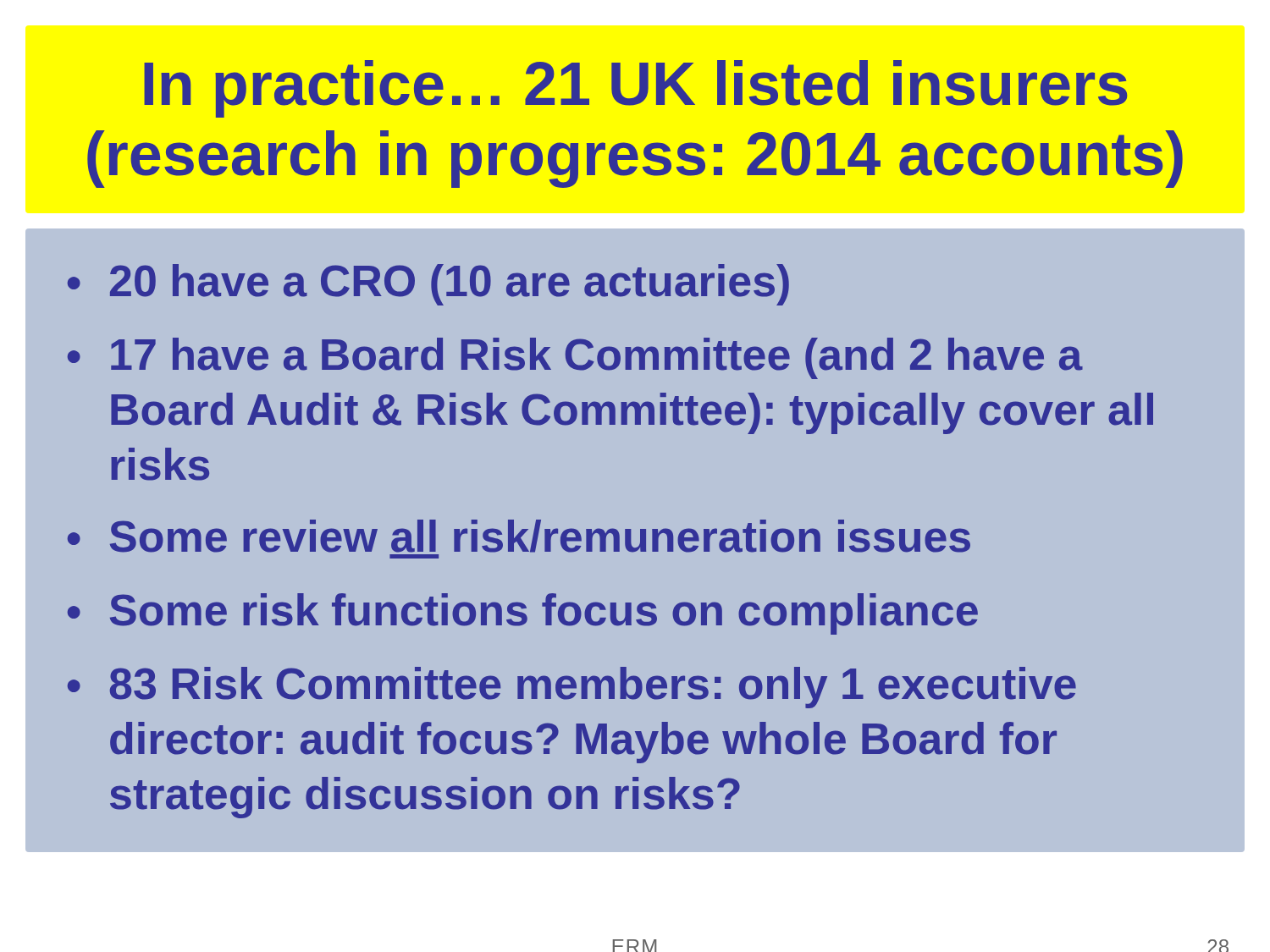This screenshot has height=952, width=1270.
Task: Point to the block beginning "• 17 have a Board"
Action: click(635, 410)
